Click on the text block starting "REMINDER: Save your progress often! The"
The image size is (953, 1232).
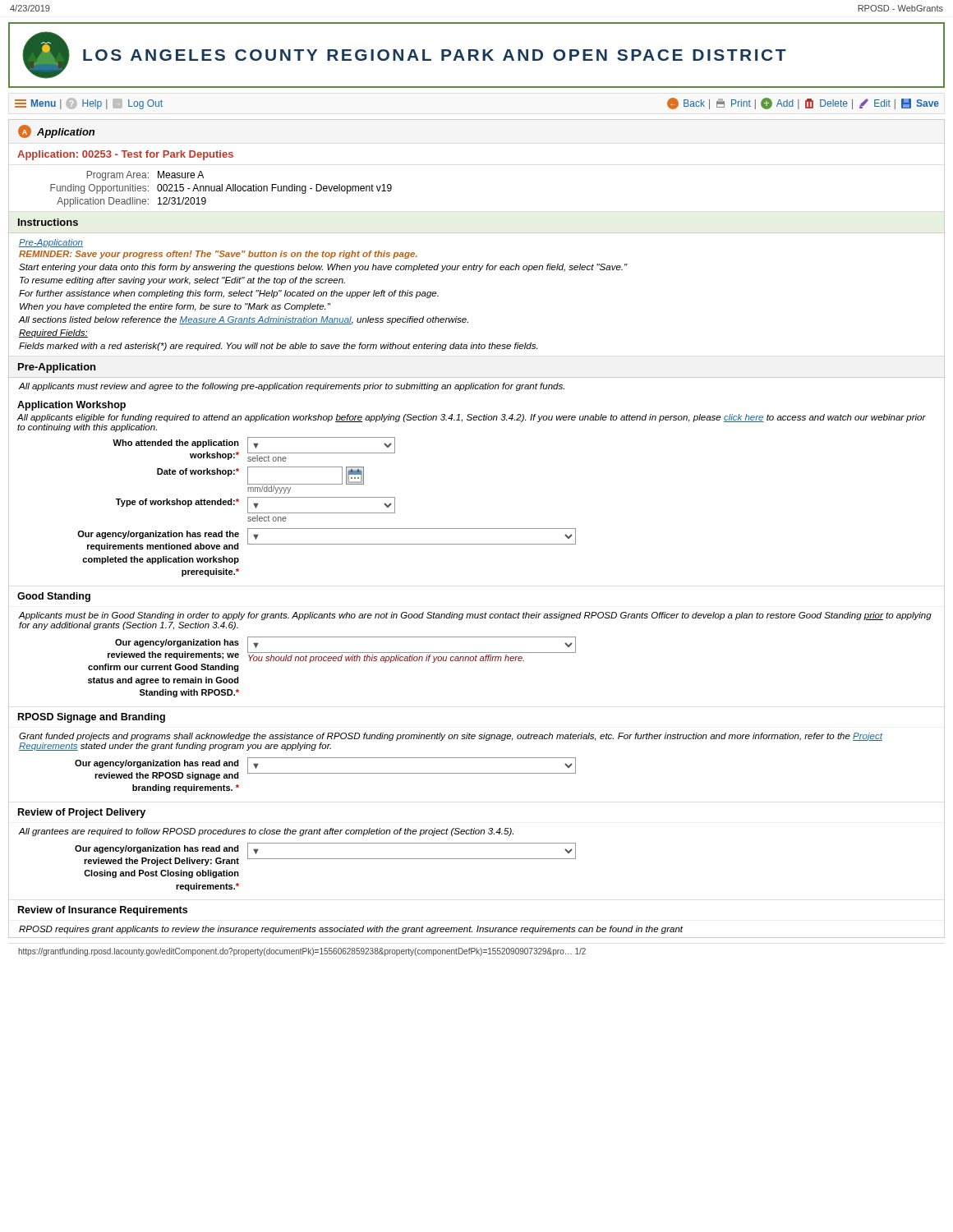(x=218, y=254)
